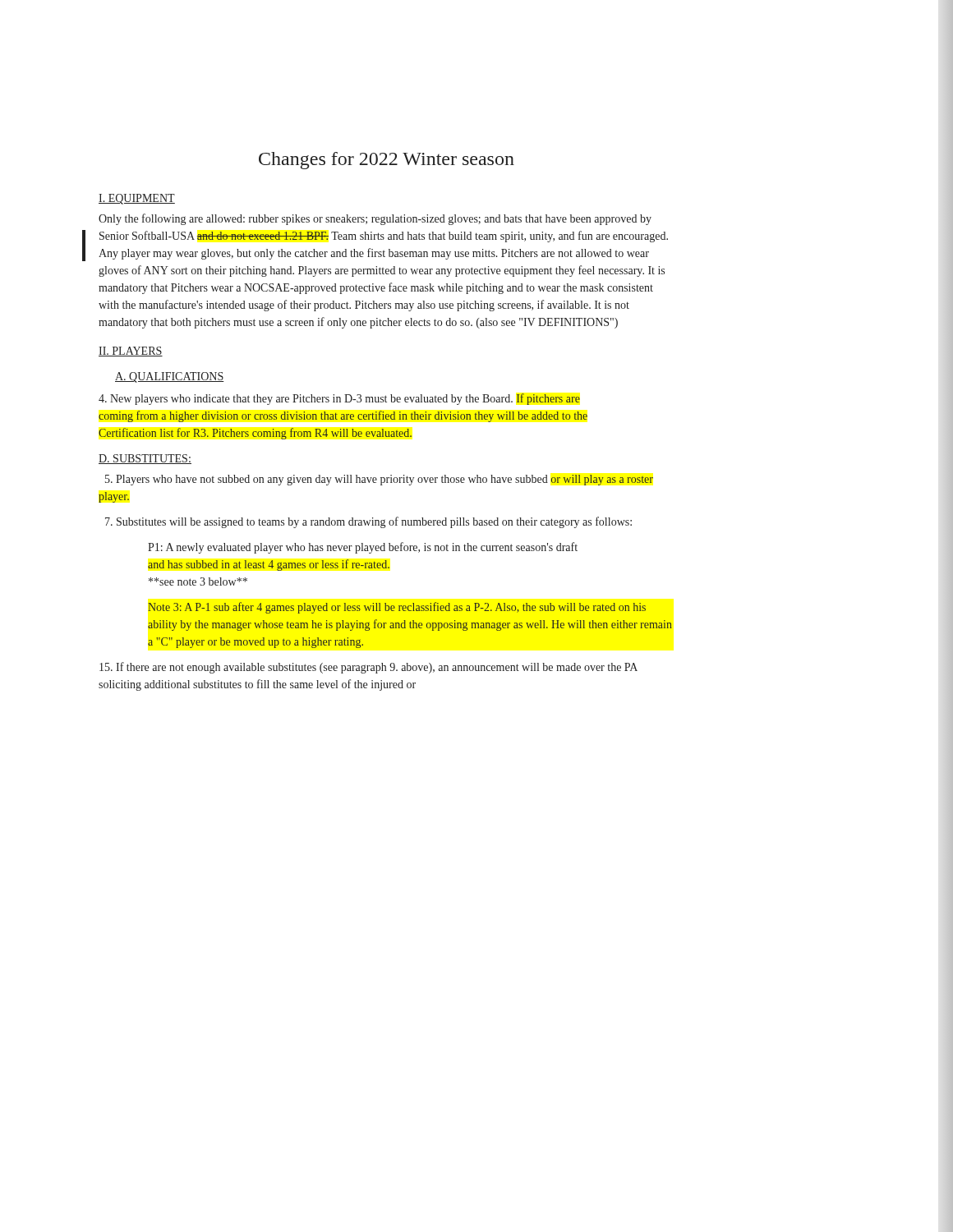Point to the block beginning "If there are not enough available substitutes (see"
The width and height of the screenshot is (953, 1232).
pos(386,676)
